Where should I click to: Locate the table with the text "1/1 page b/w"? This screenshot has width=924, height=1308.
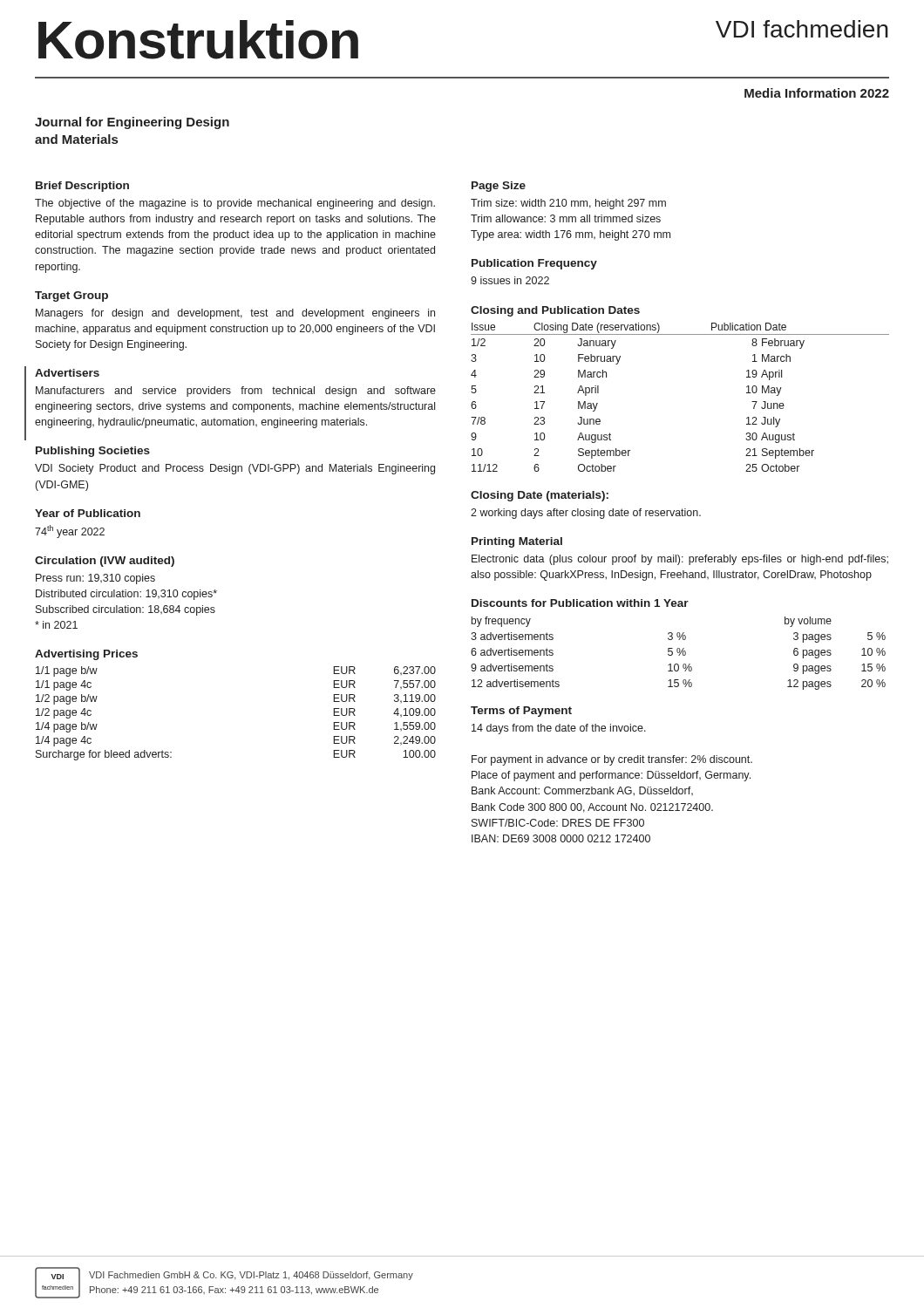[x=235, y=713]
